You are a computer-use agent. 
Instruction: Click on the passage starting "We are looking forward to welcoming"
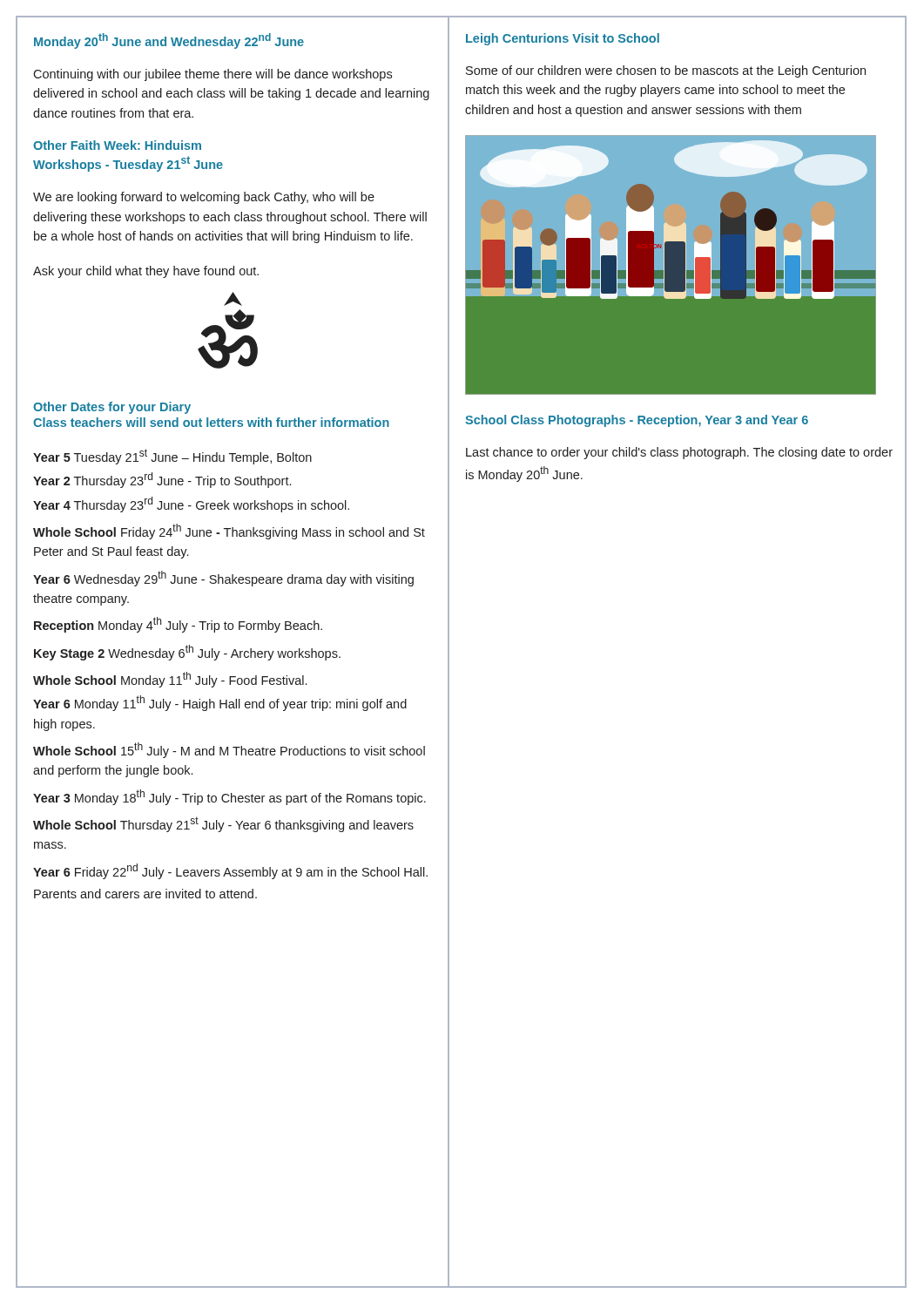coord(233,217)
